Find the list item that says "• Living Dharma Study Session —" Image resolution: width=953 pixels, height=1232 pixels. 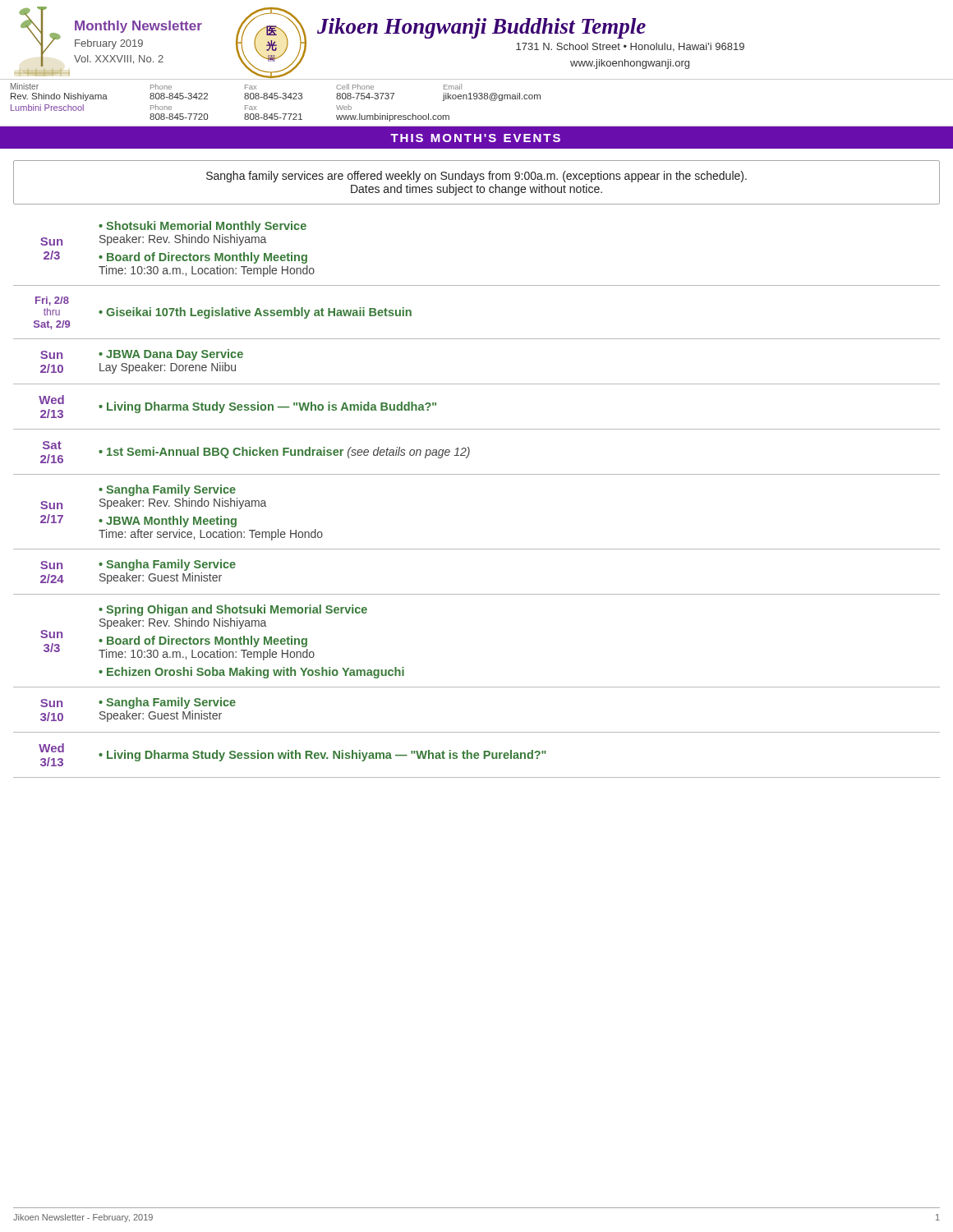pyautogui.click(x=268, y=407)
